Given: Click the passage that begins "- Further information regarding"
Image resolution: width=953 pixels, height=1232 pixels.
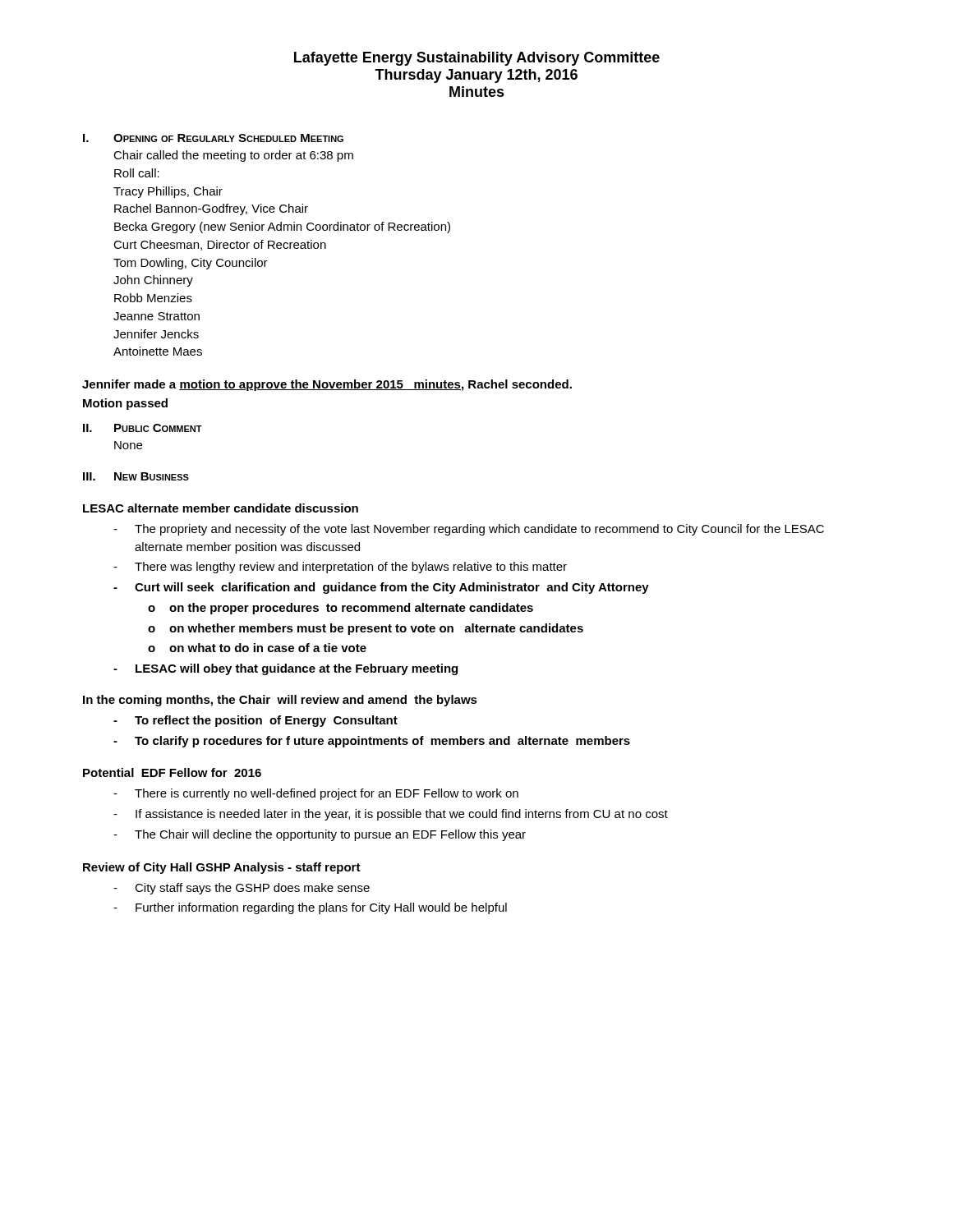Looking at the screenshot, I should tap(492, 908).
